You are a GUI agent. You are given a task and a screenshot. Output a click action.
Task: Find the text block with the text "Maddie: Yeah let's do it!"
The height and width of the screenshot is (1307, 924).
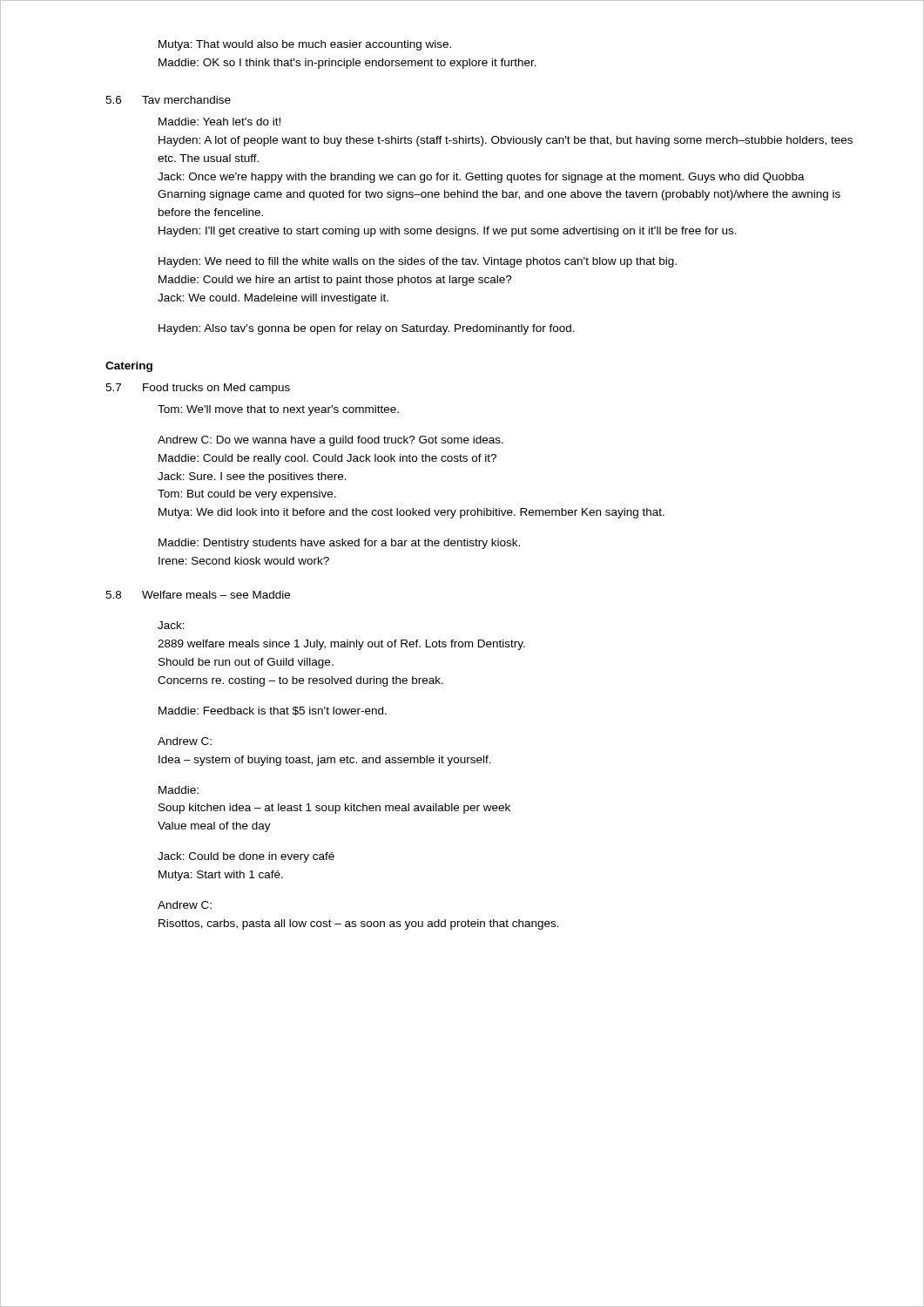click(x=505, y=176)
